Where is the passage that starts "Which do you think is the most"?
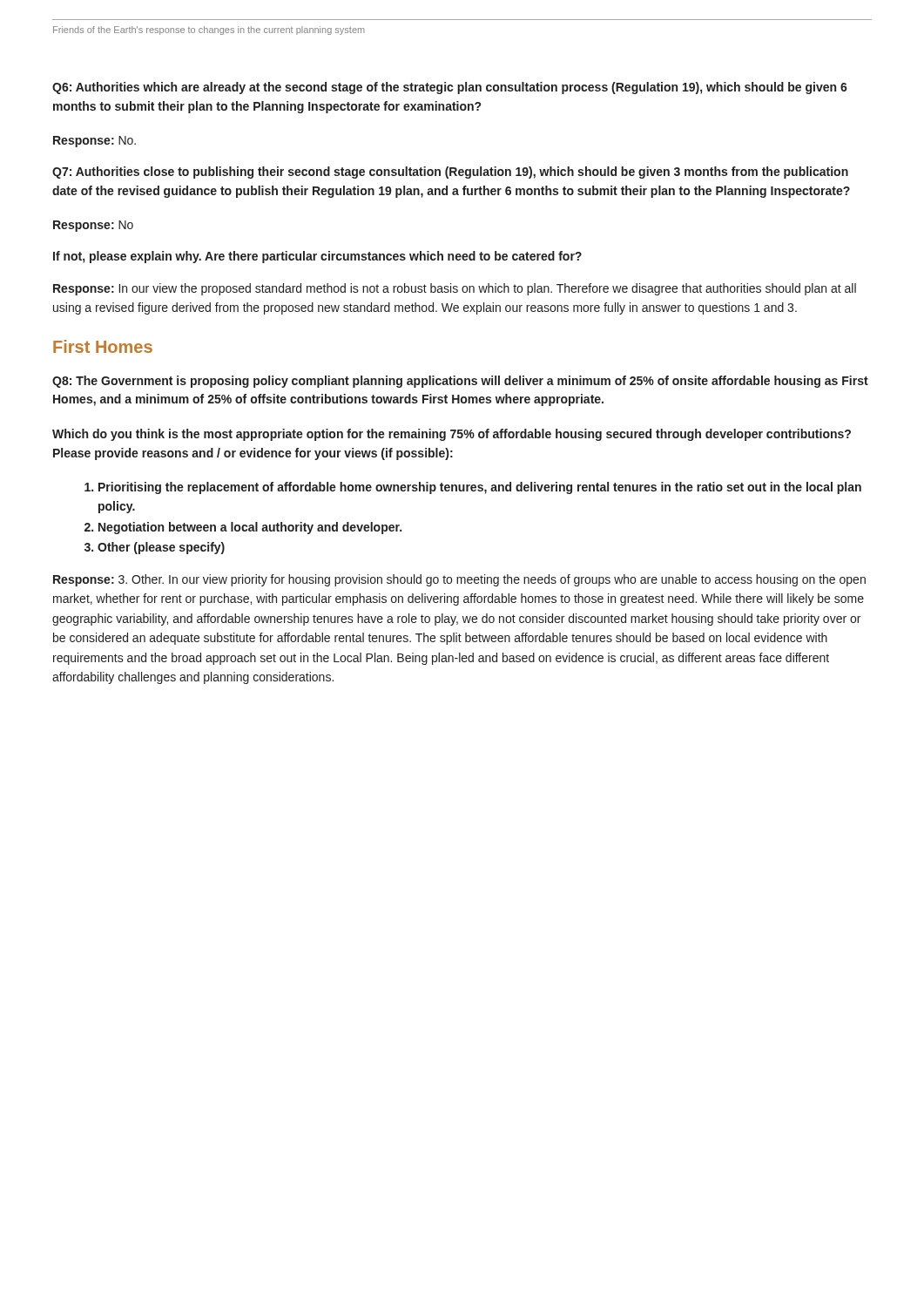The height and width of the screenshot is (1307, 924). tap(462, 444)
